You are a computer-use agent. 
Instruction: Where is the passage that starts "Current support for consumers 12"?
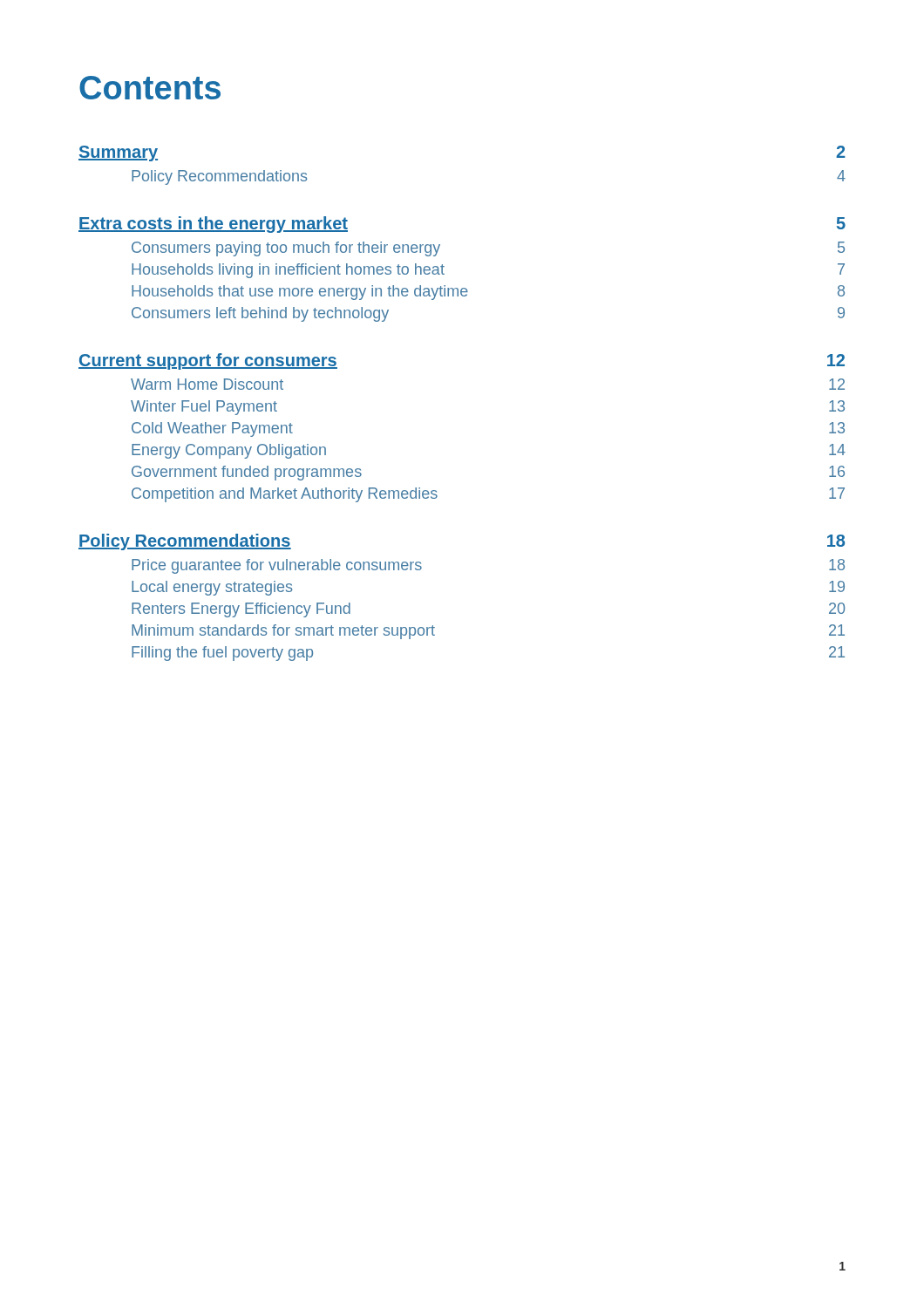coord(174,361)
